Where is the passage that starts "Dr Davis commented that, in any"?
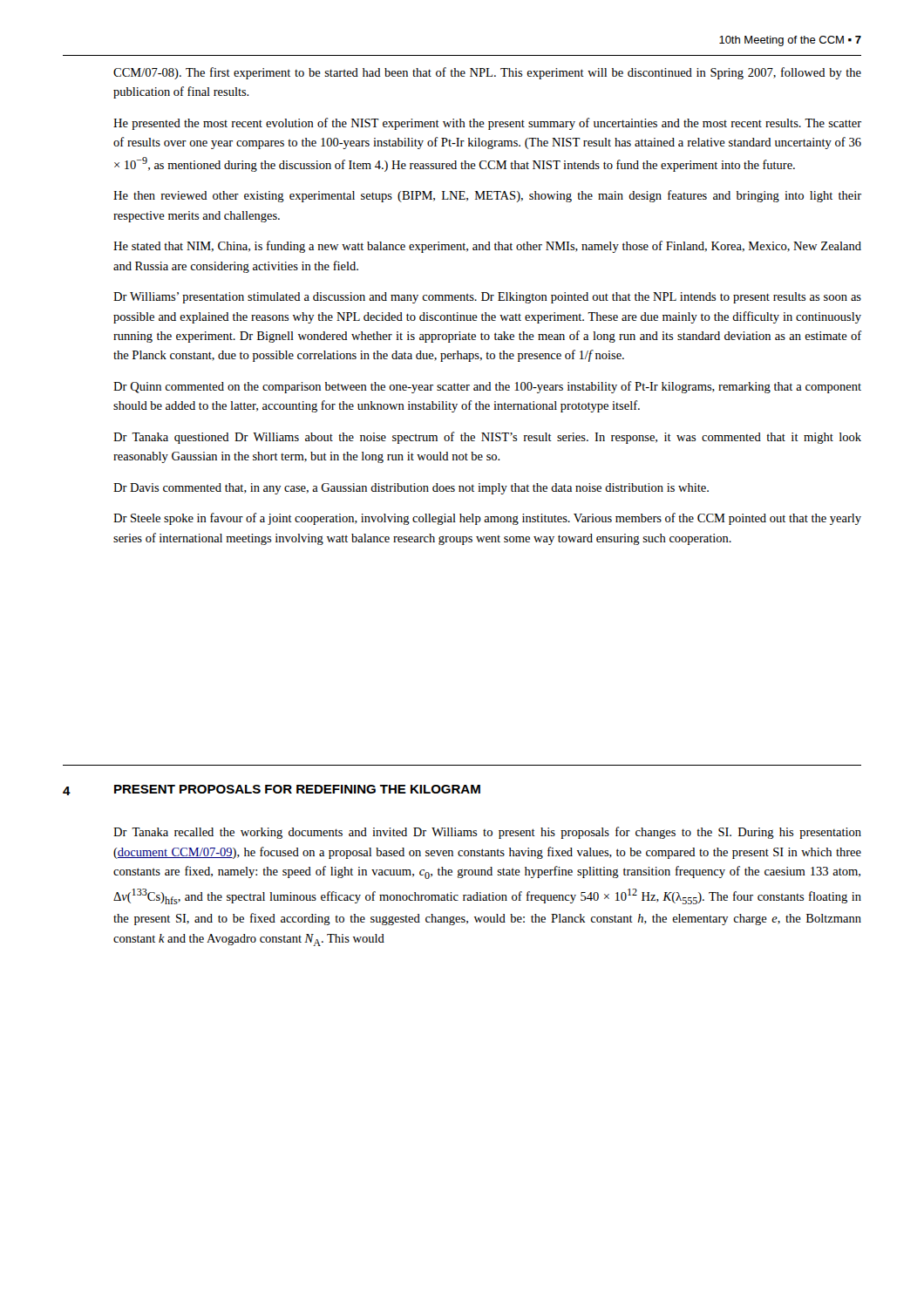 [411, 487]
